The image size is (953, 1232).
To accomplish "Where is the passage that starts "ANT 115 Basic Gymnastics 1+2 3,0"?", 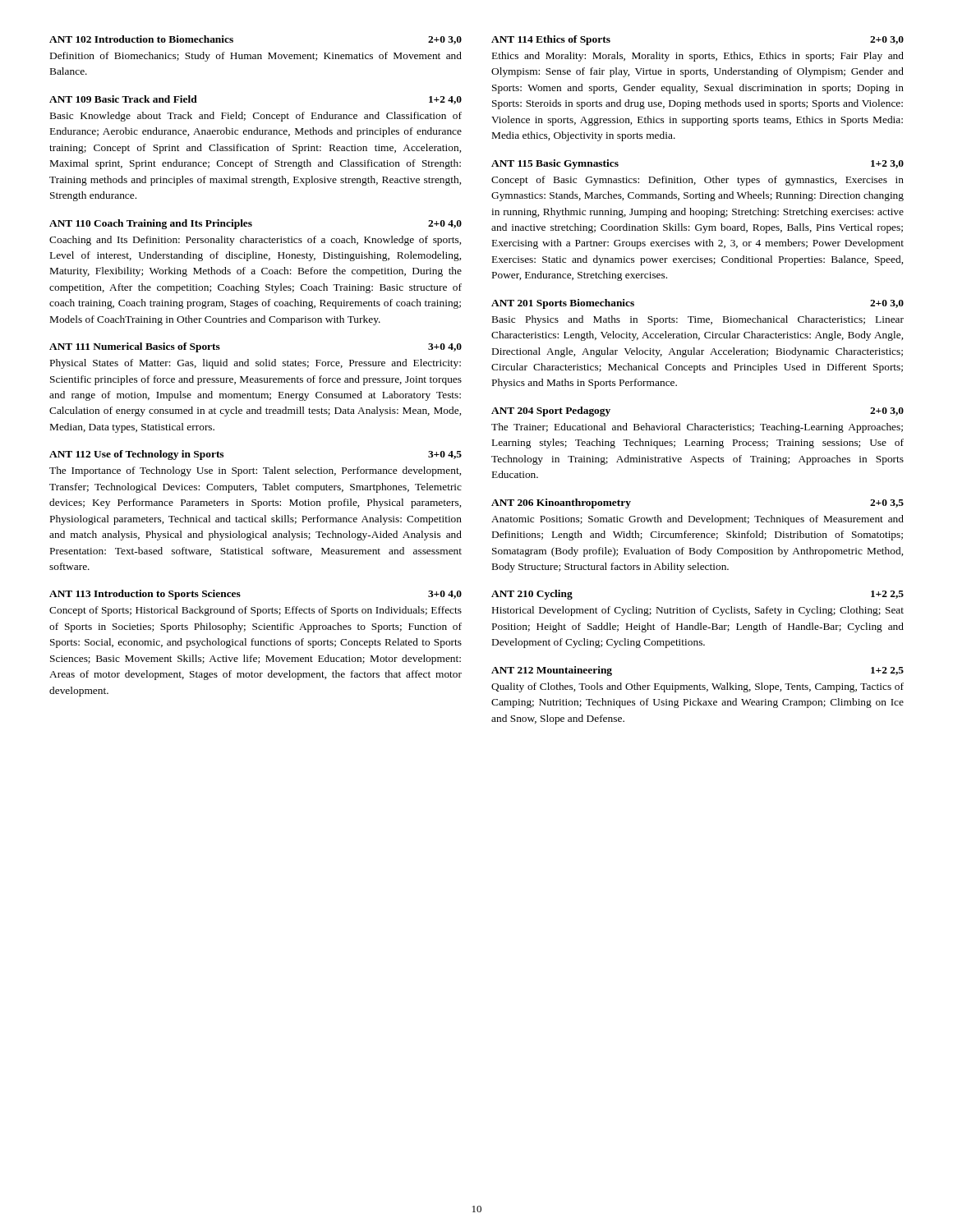I will [698, 220].
